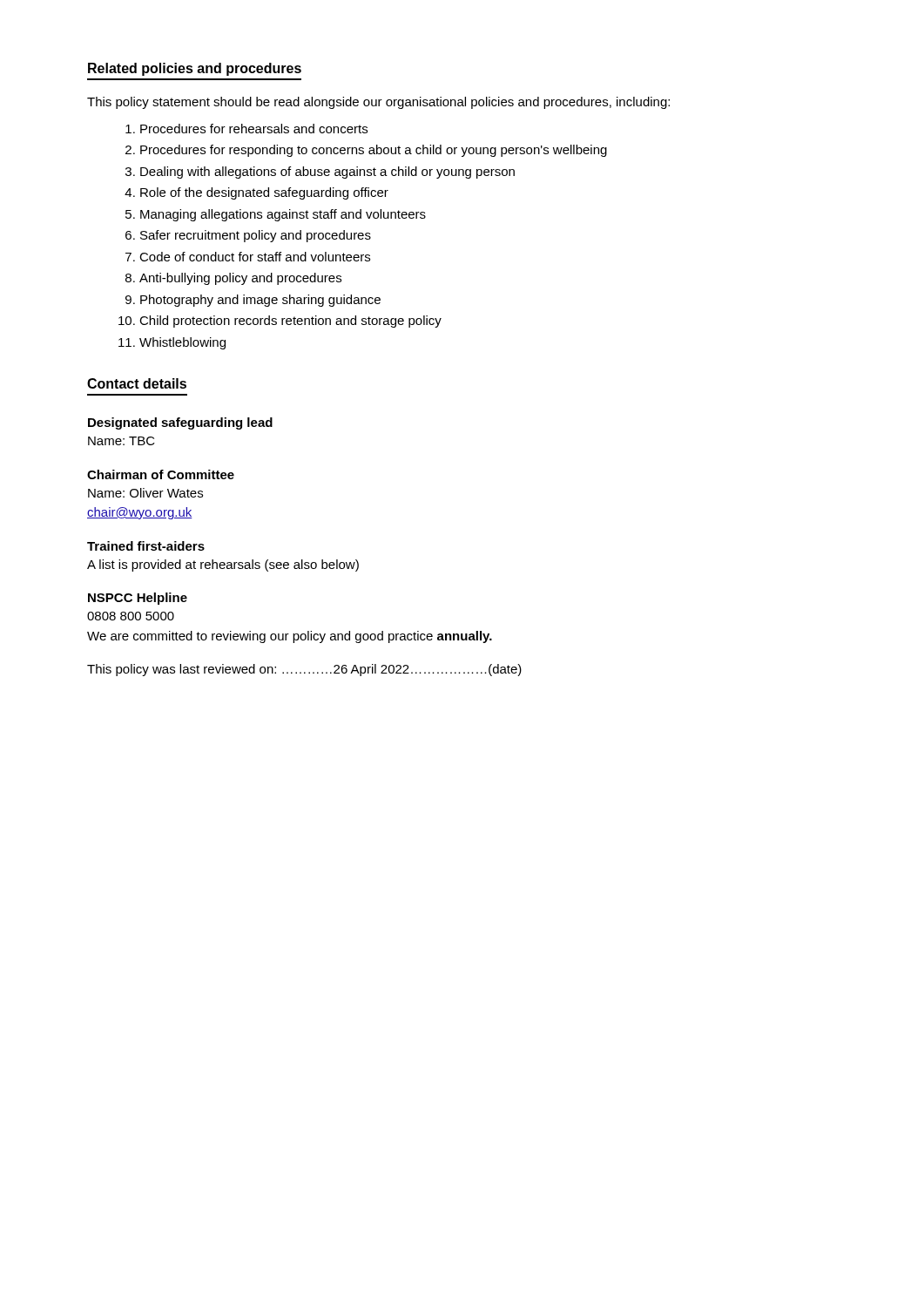Screen dimensions: 1307x924
Task: Where does it say "Designated safeguarding lead Name: TBC"?
Action: point(180,423)
